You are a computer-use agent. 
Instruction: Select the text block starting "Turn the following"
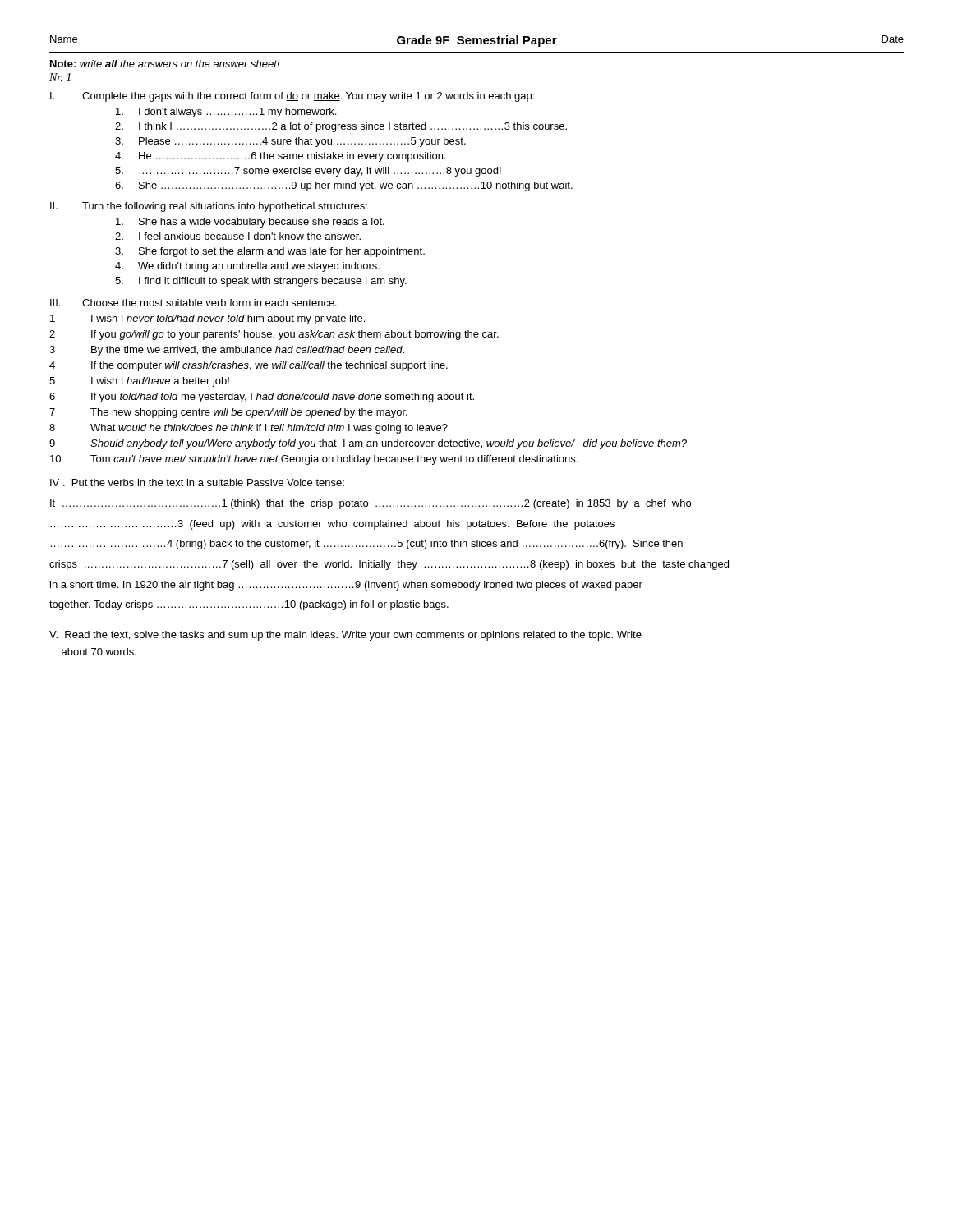(x=225, y=206)
